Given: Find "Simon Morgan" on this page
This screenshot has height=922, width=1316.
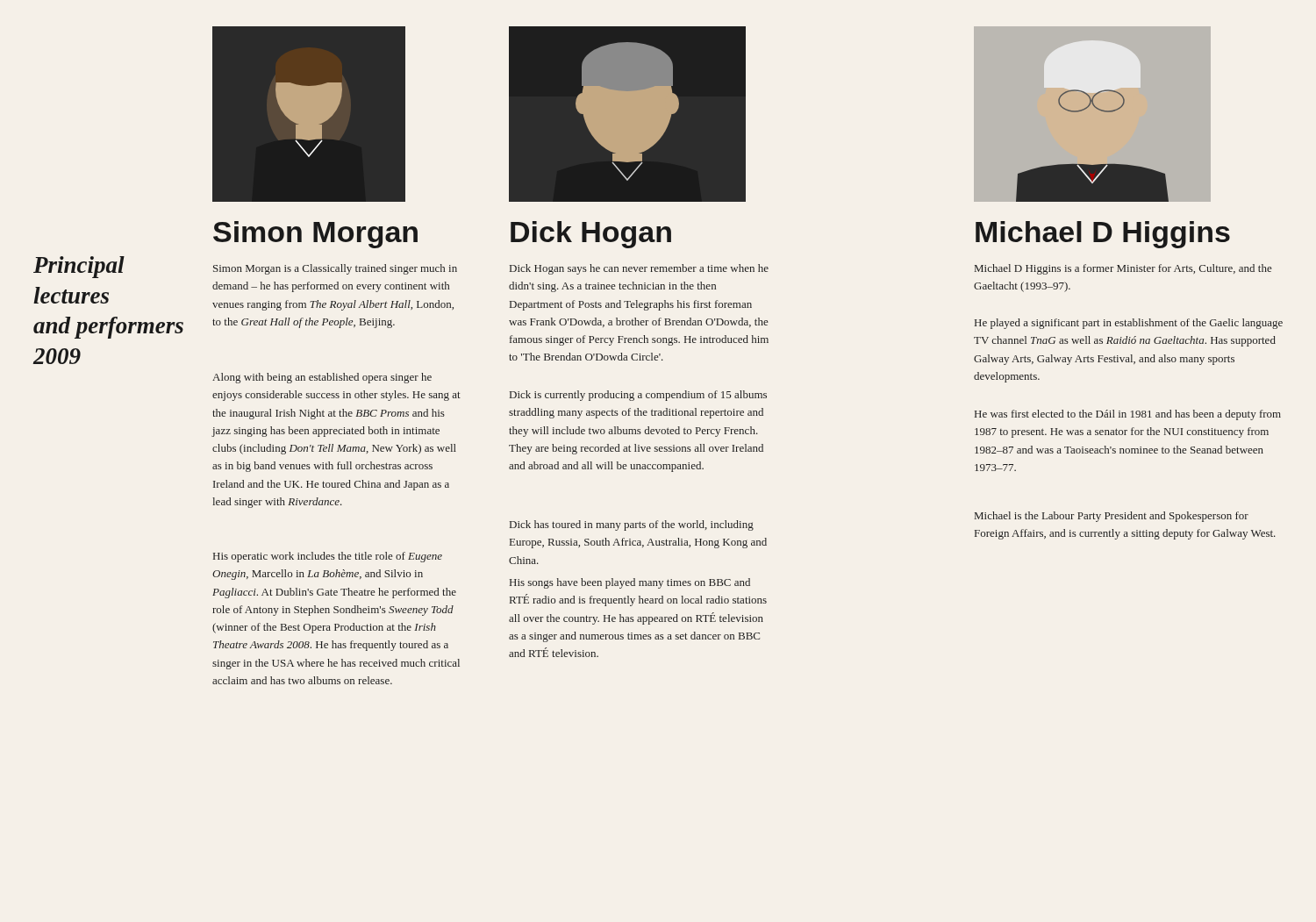Looking at the screenshot, I should pos(316,232).
